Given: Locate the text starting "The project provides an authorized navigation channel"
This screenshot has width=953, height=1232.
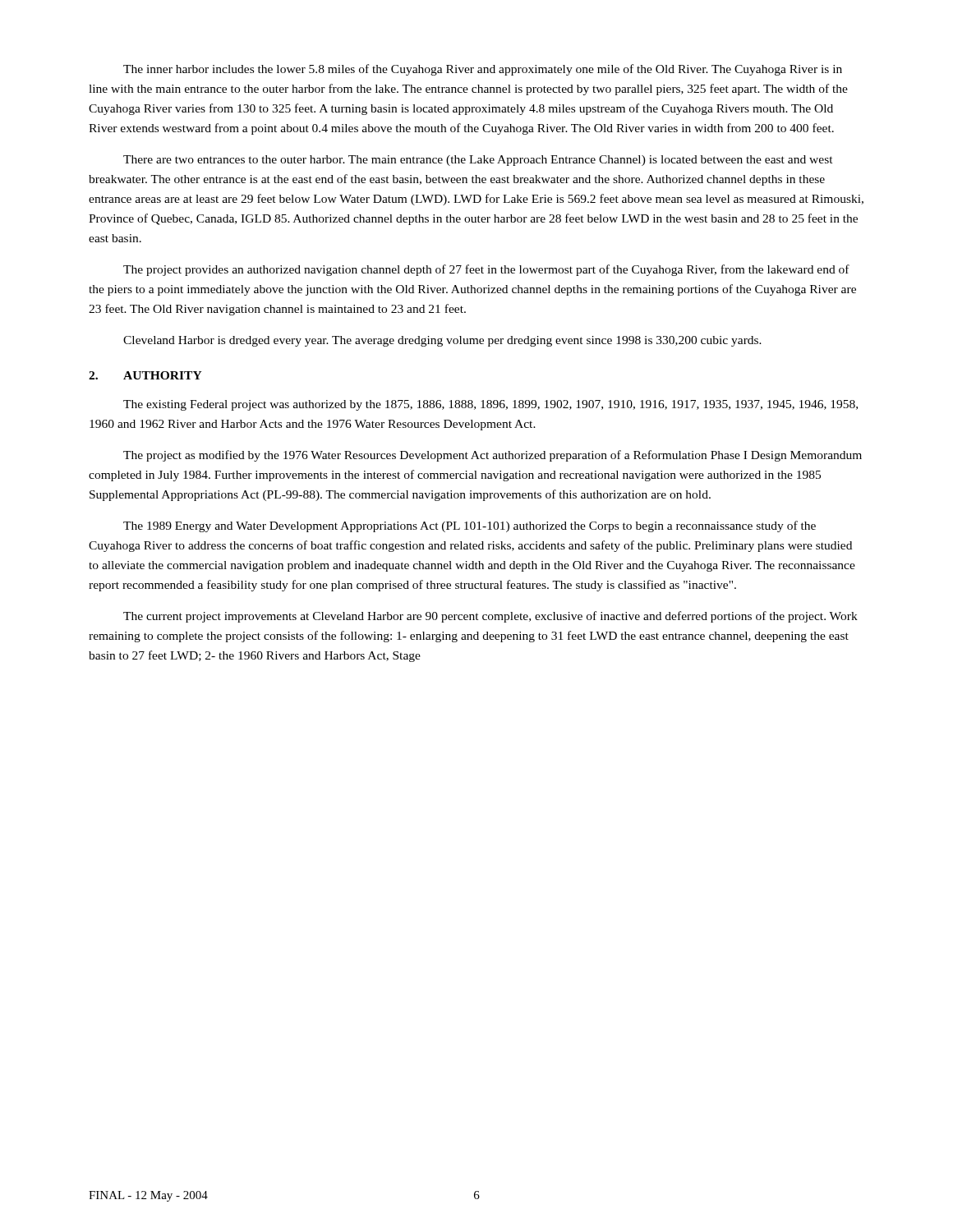Looking at the screenshot, I should pos(476,289).
